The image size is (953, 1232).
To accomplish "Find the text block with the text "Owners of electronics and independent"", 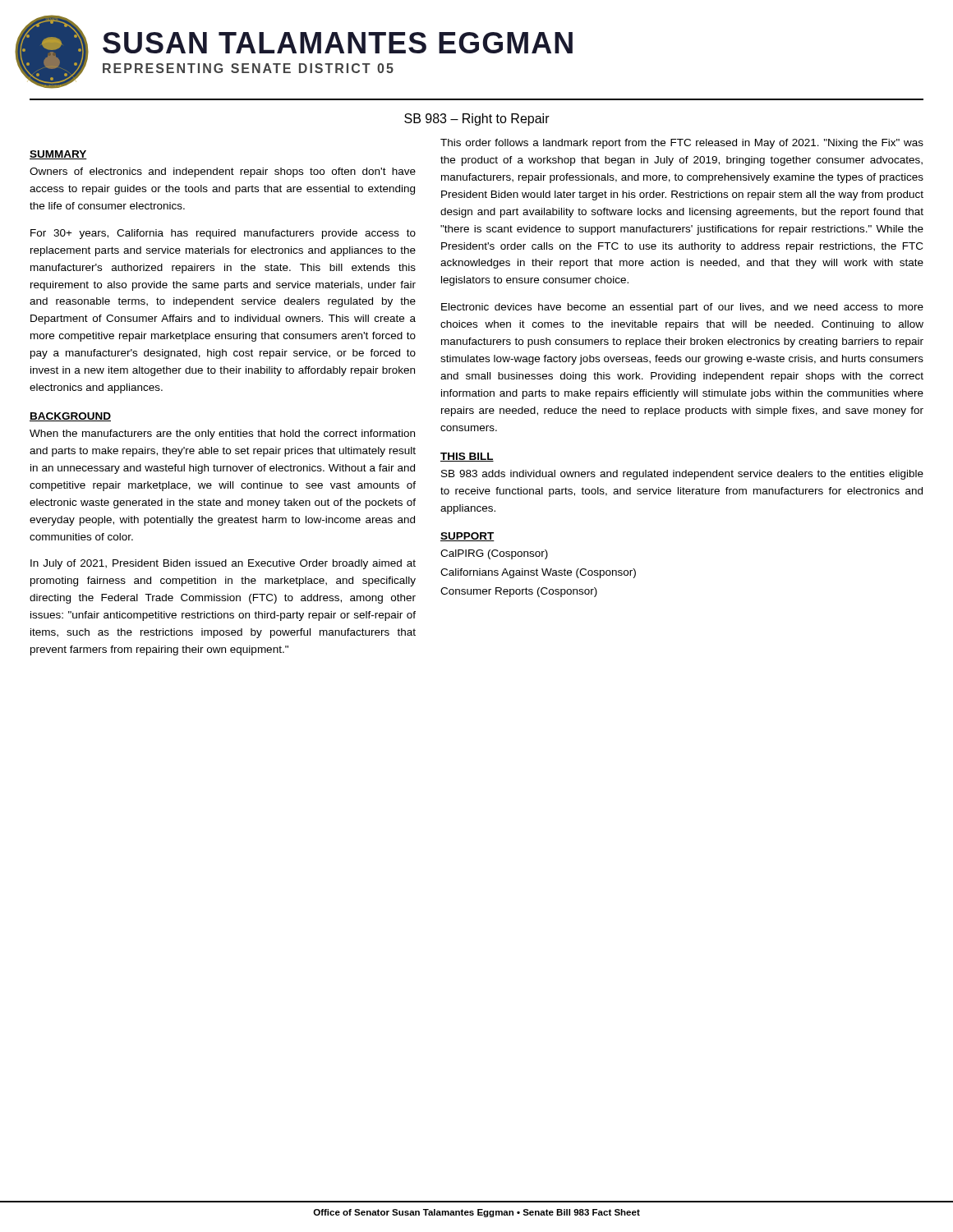I will [223, 188].
